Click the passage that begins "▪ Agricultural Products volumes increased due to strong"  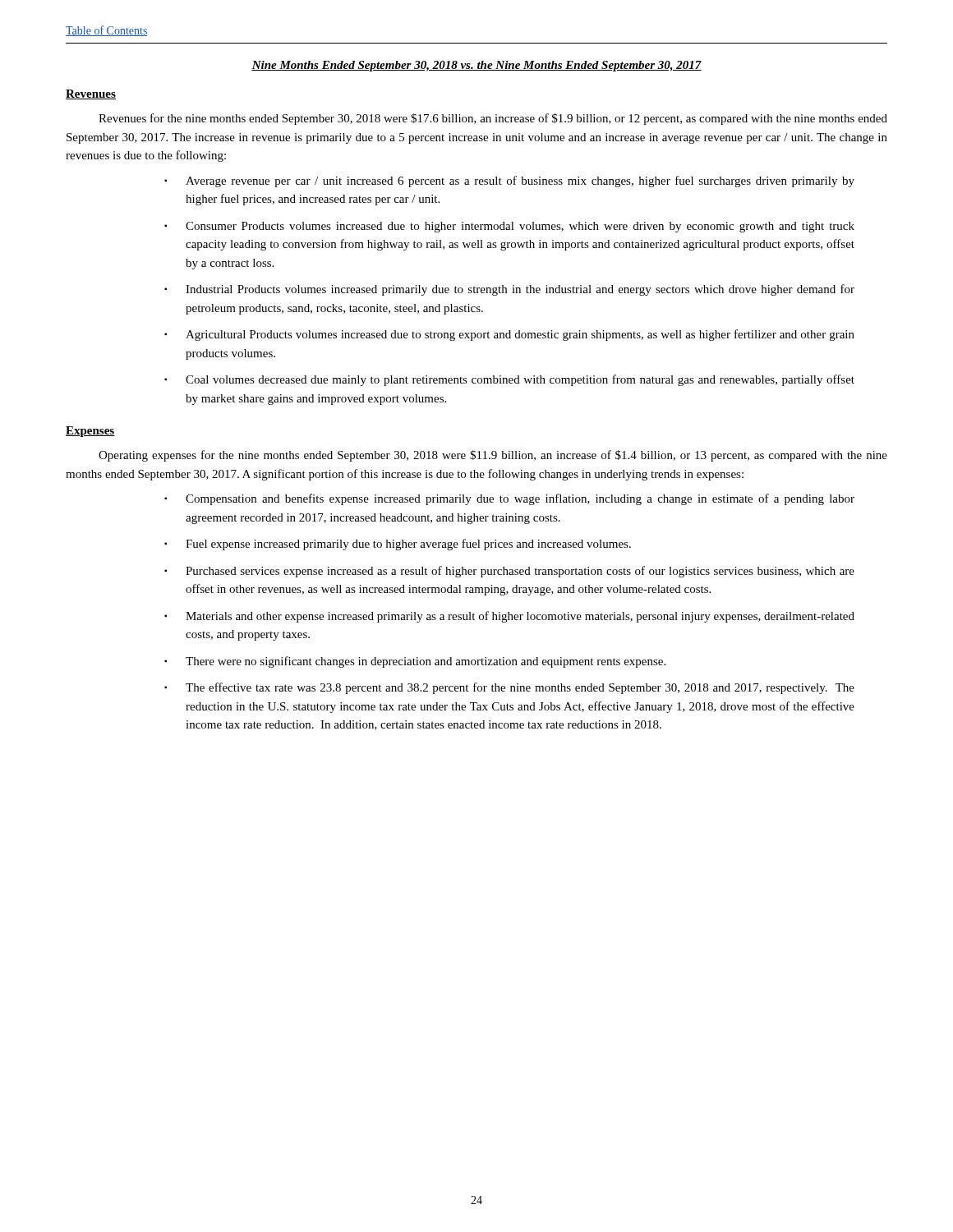point(509,344)
